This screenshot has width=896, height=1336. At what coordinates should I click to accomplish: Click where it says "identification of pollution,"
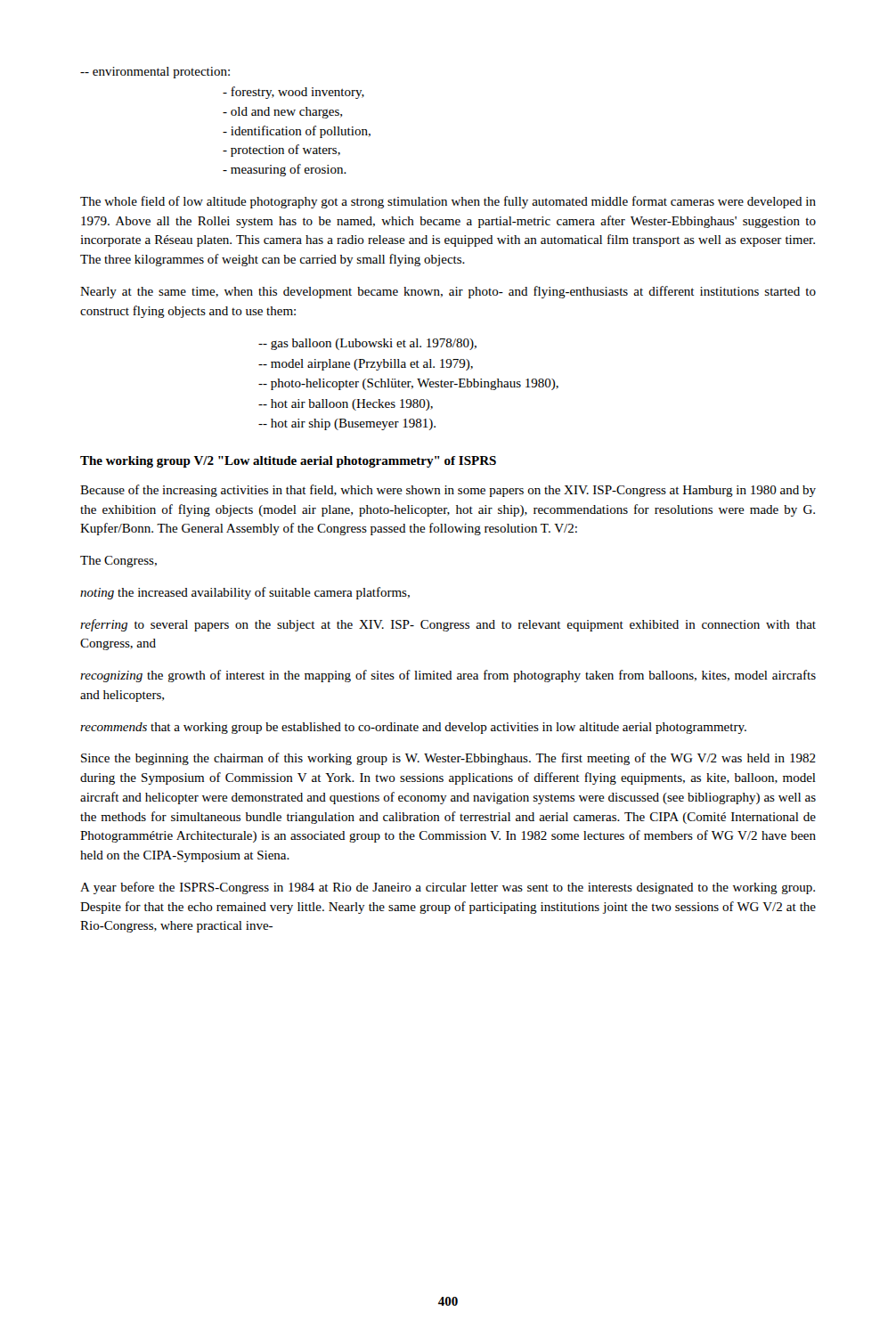tap(297, 130)
